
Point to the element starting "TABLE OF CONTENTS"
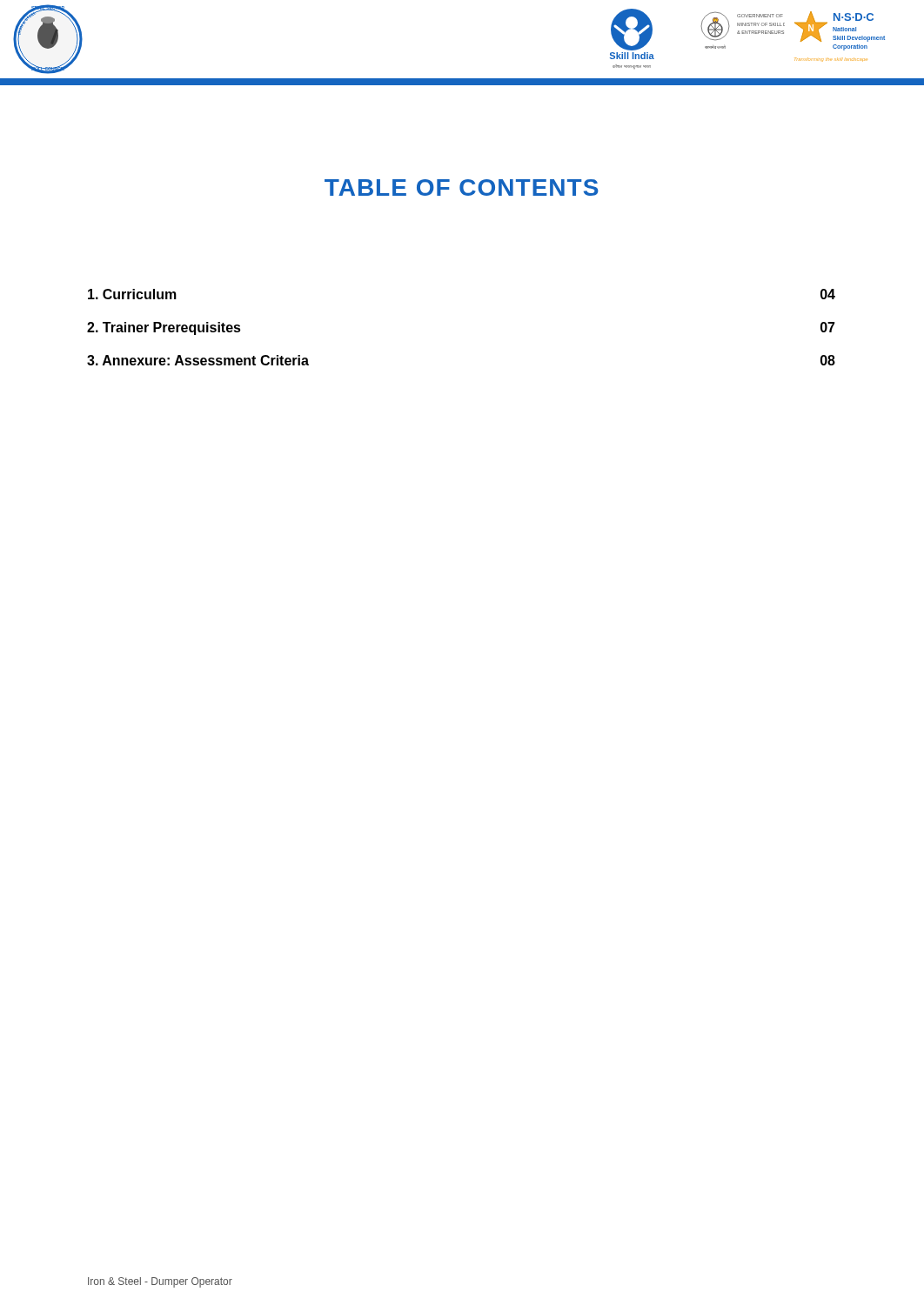point(462,187)
